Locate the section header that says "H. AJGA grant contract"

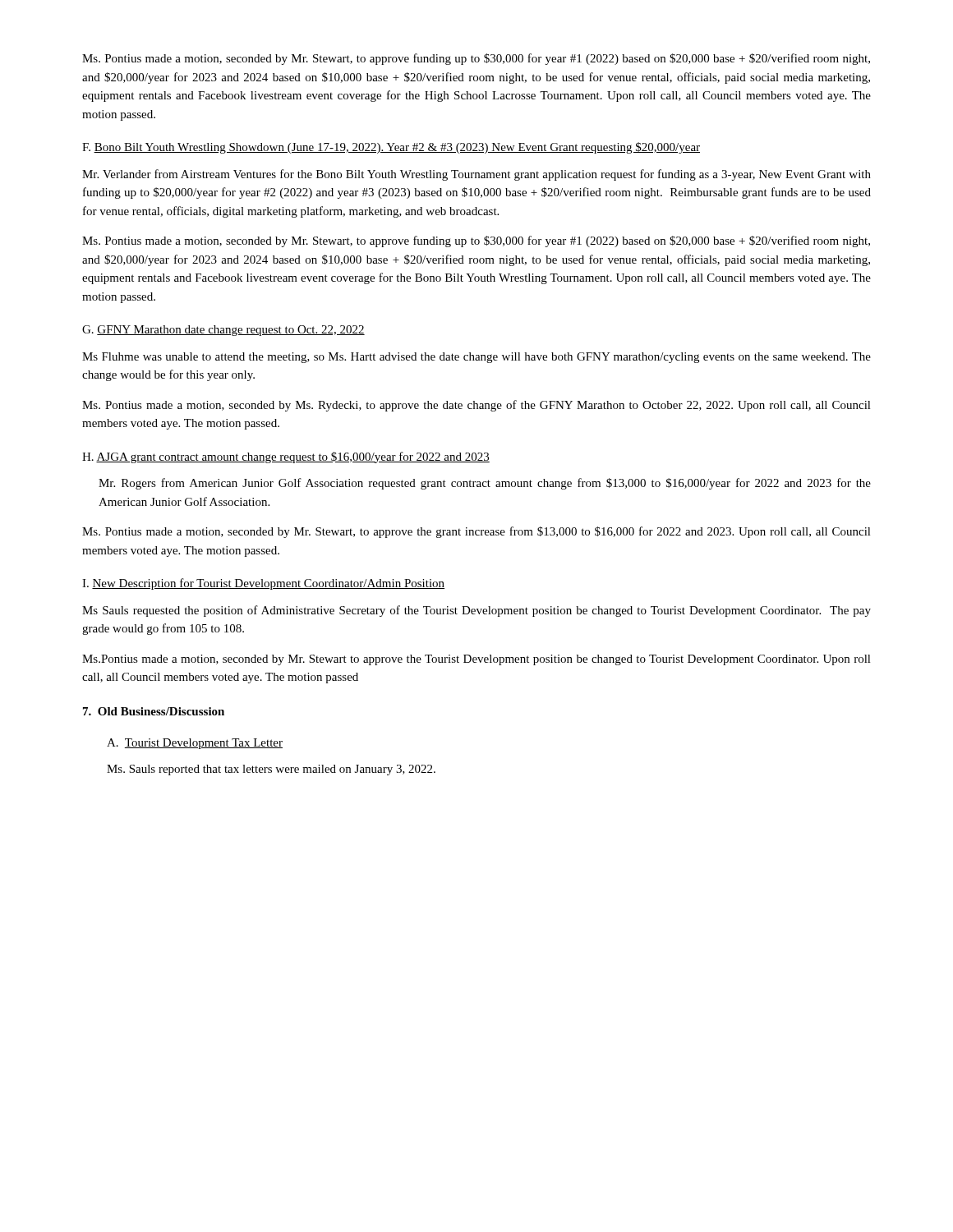pos(286,456)
